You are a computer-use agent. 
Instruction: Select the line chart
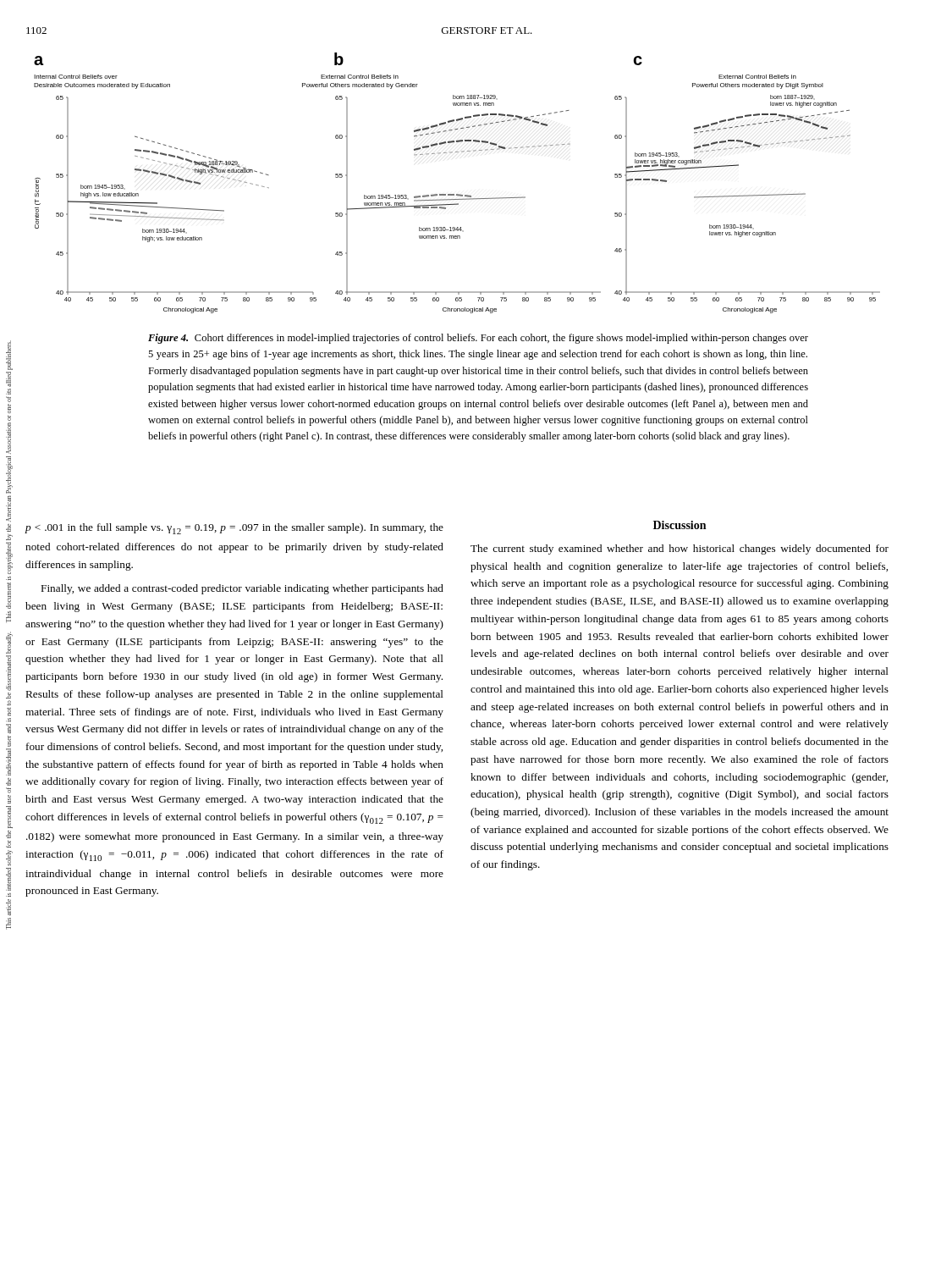(476, 186)
